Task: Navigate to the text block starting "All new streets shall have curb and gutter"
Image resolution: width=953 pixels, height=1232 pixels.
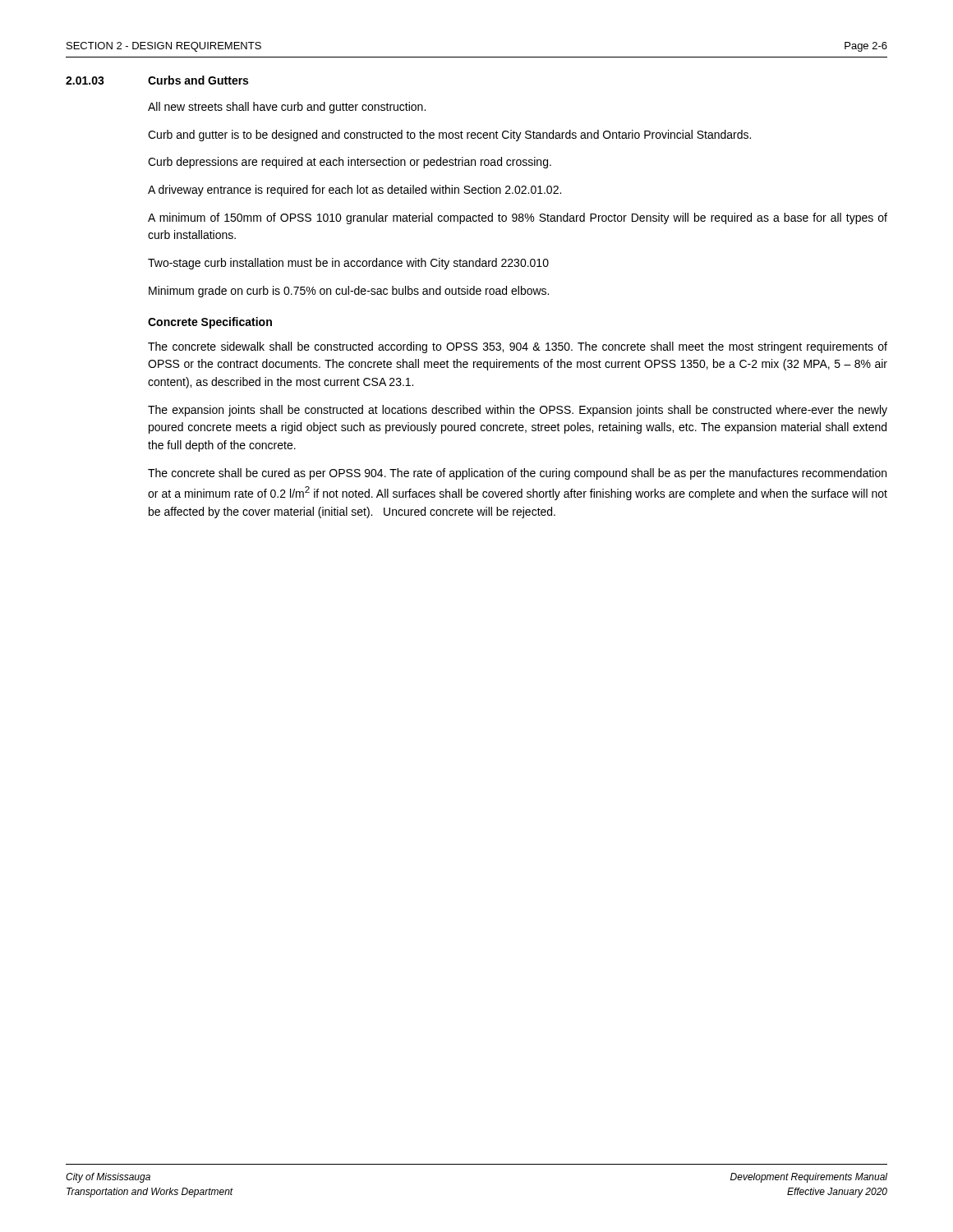Action: pyautogui.click(x=287, y=107)
